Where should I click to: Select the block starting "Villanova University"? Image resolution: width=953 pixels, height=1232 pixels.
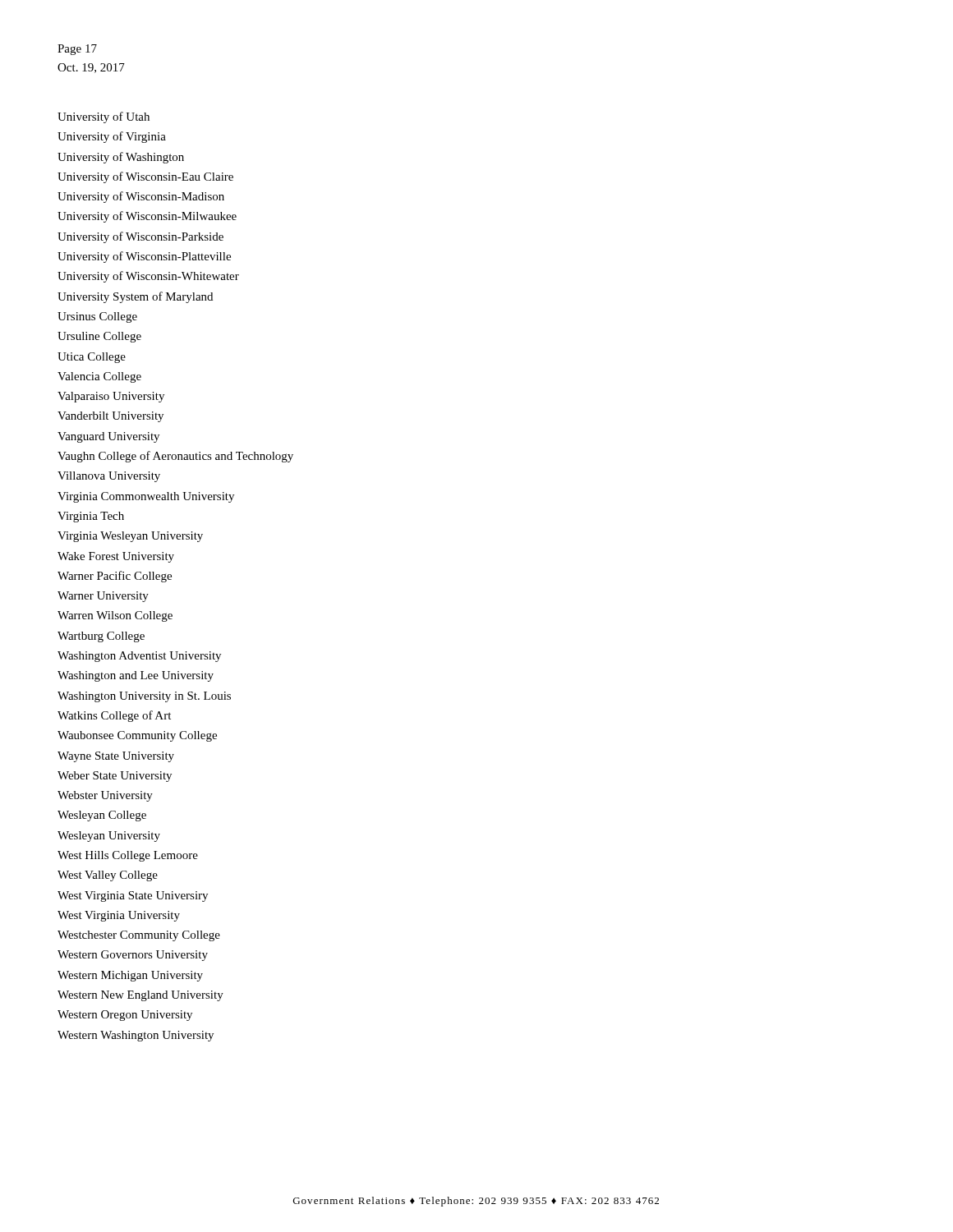pos(109,476)
